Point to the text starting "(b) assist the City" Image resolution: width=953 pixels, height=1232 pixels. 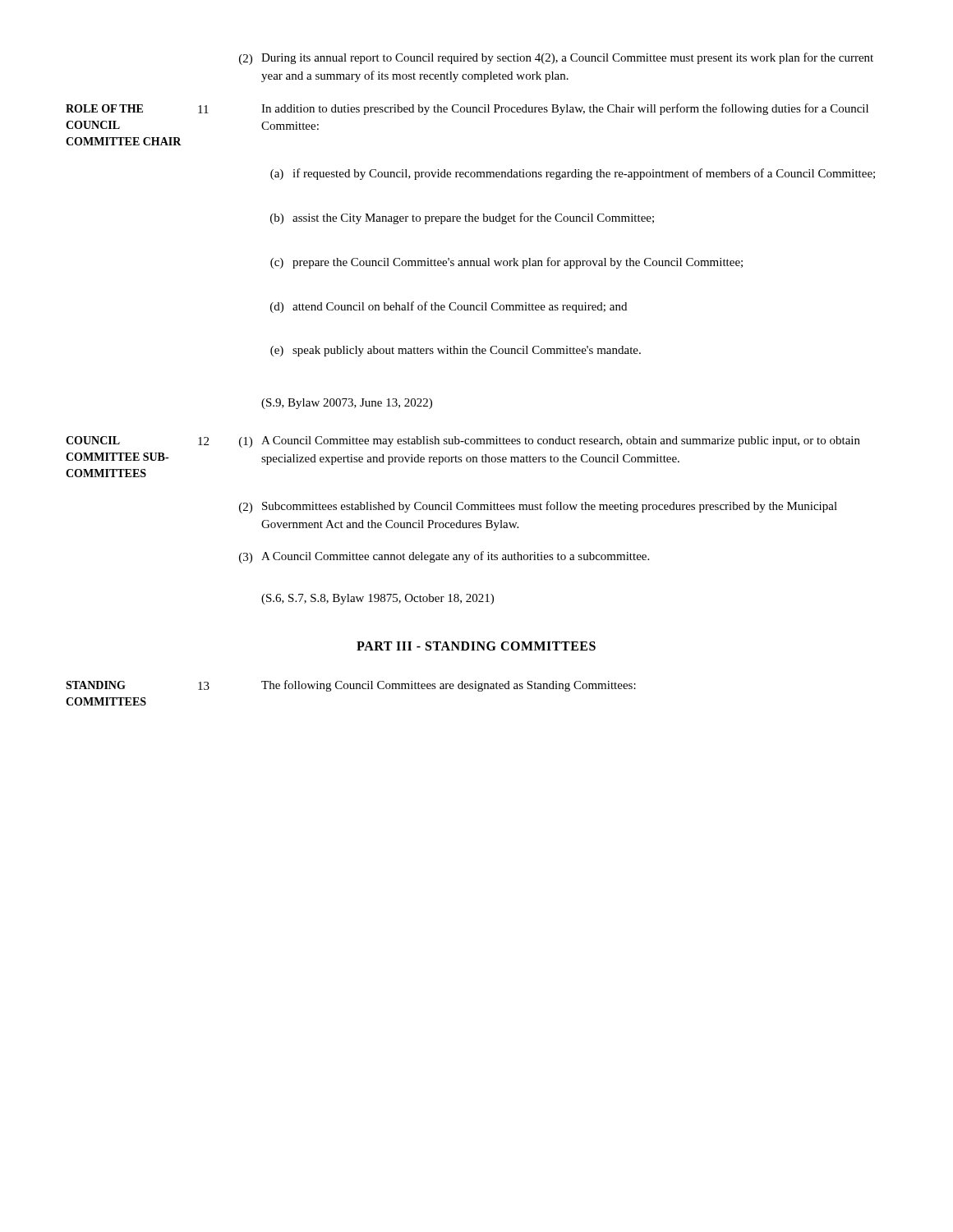476,224
